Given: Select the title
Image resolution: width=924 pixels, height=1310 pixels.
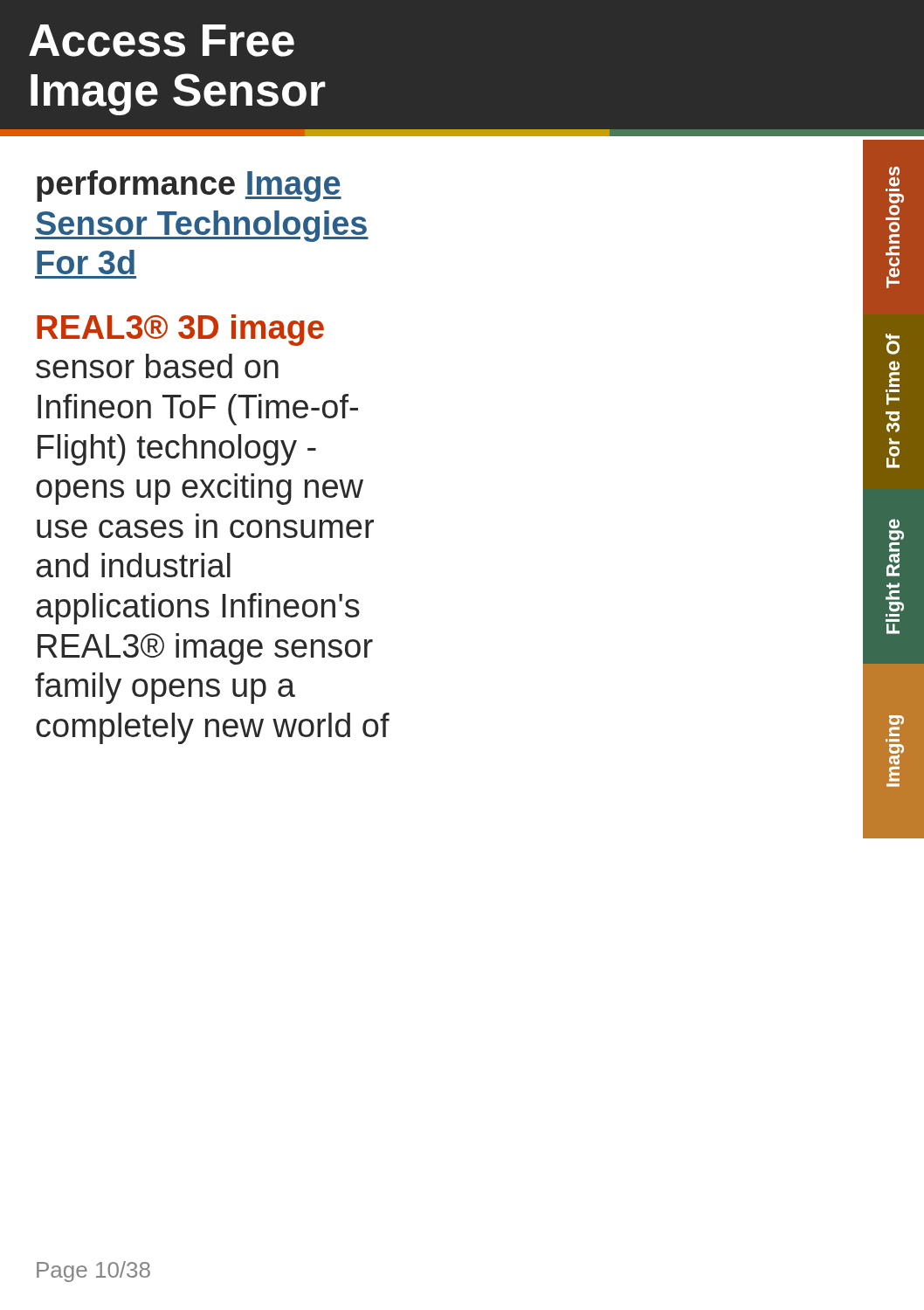Looking at the screenshot, I should pyautogui.click(x=462, y=224).
